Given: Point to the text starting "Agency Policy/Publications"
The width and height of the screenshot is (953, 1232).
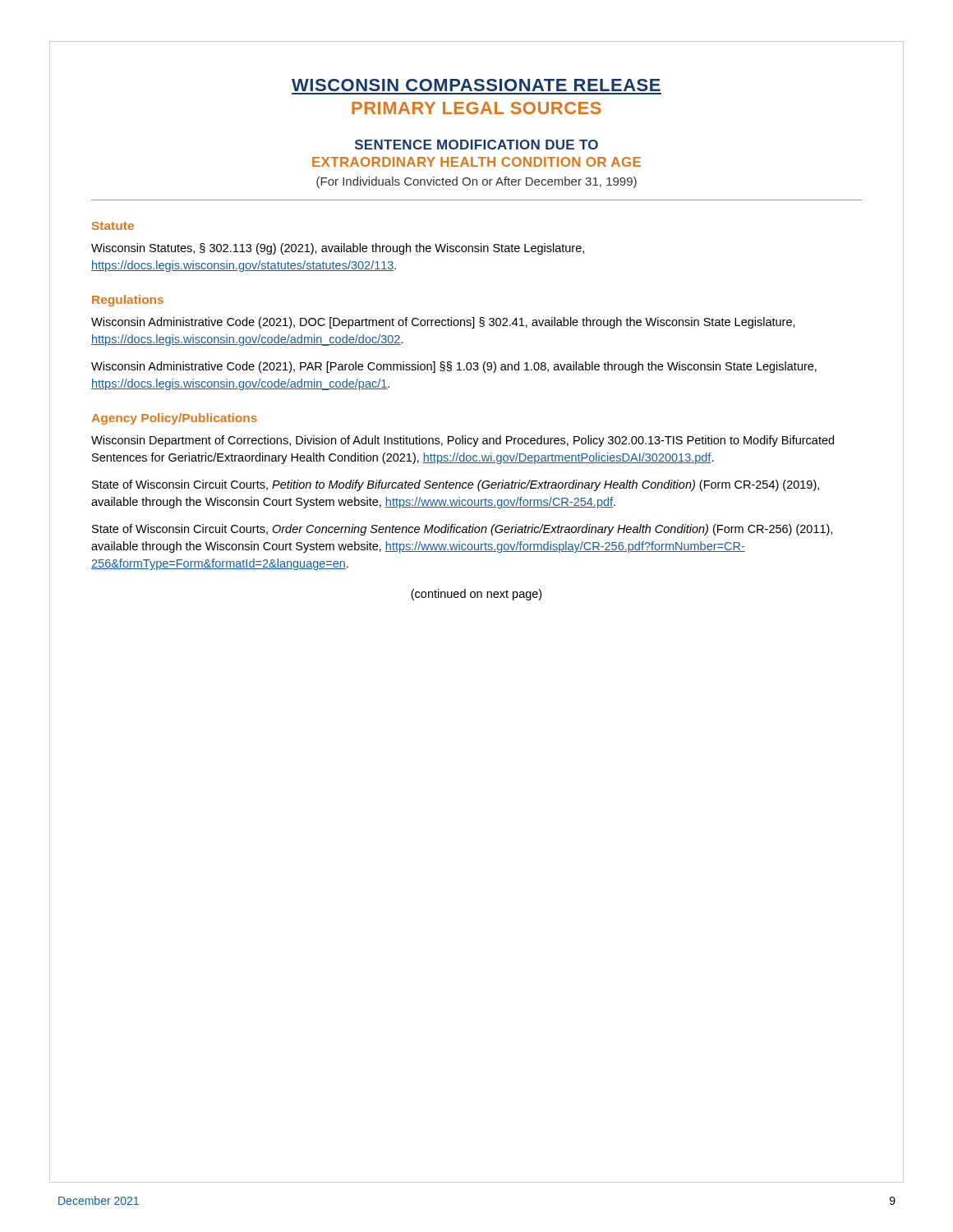Looking at the screenshot, I should click(x=174, y=418).
